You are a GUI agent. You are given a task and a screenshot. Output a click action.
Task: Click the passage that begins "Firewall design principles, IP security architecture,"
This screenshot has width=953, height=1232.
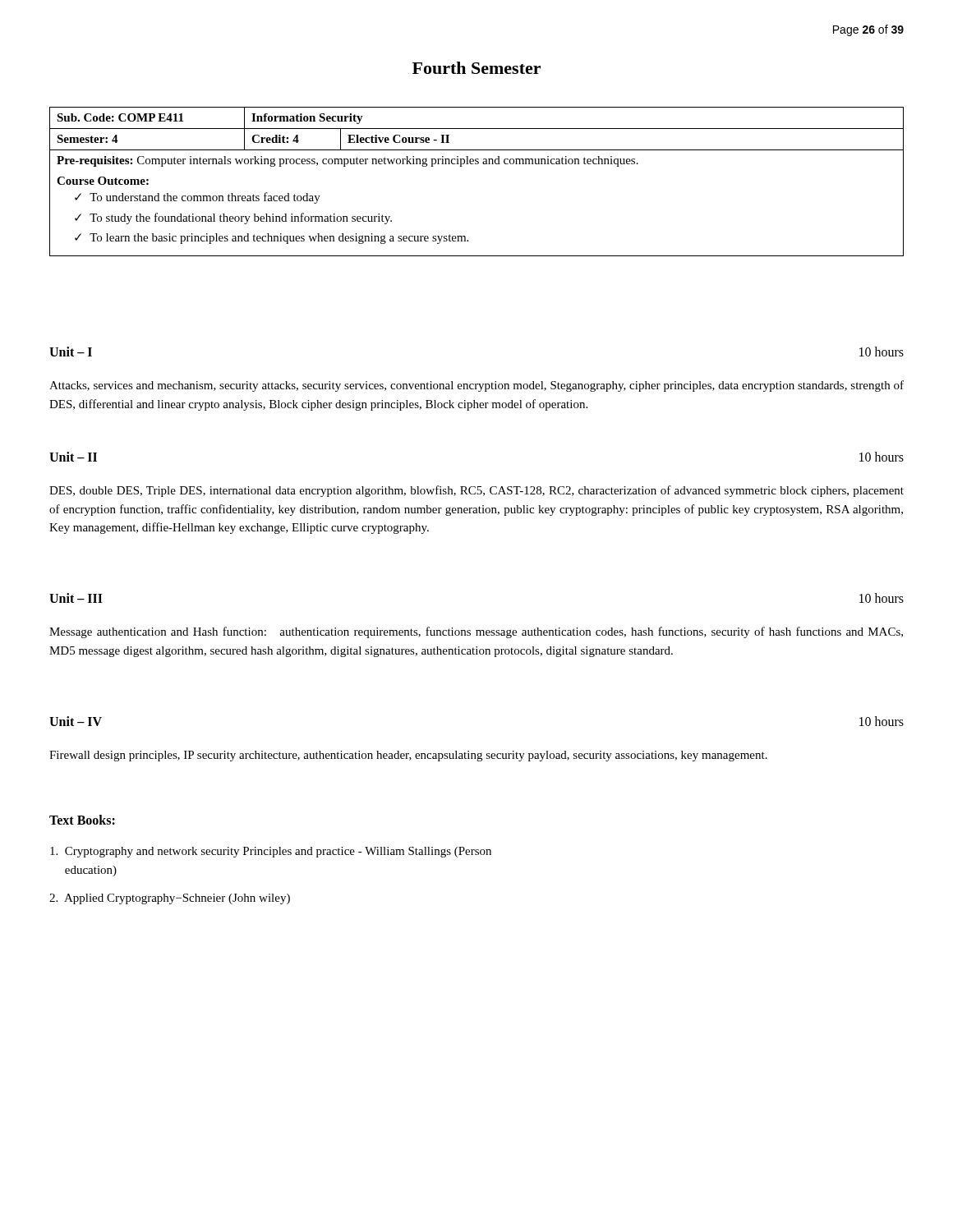tap(476, 755)
